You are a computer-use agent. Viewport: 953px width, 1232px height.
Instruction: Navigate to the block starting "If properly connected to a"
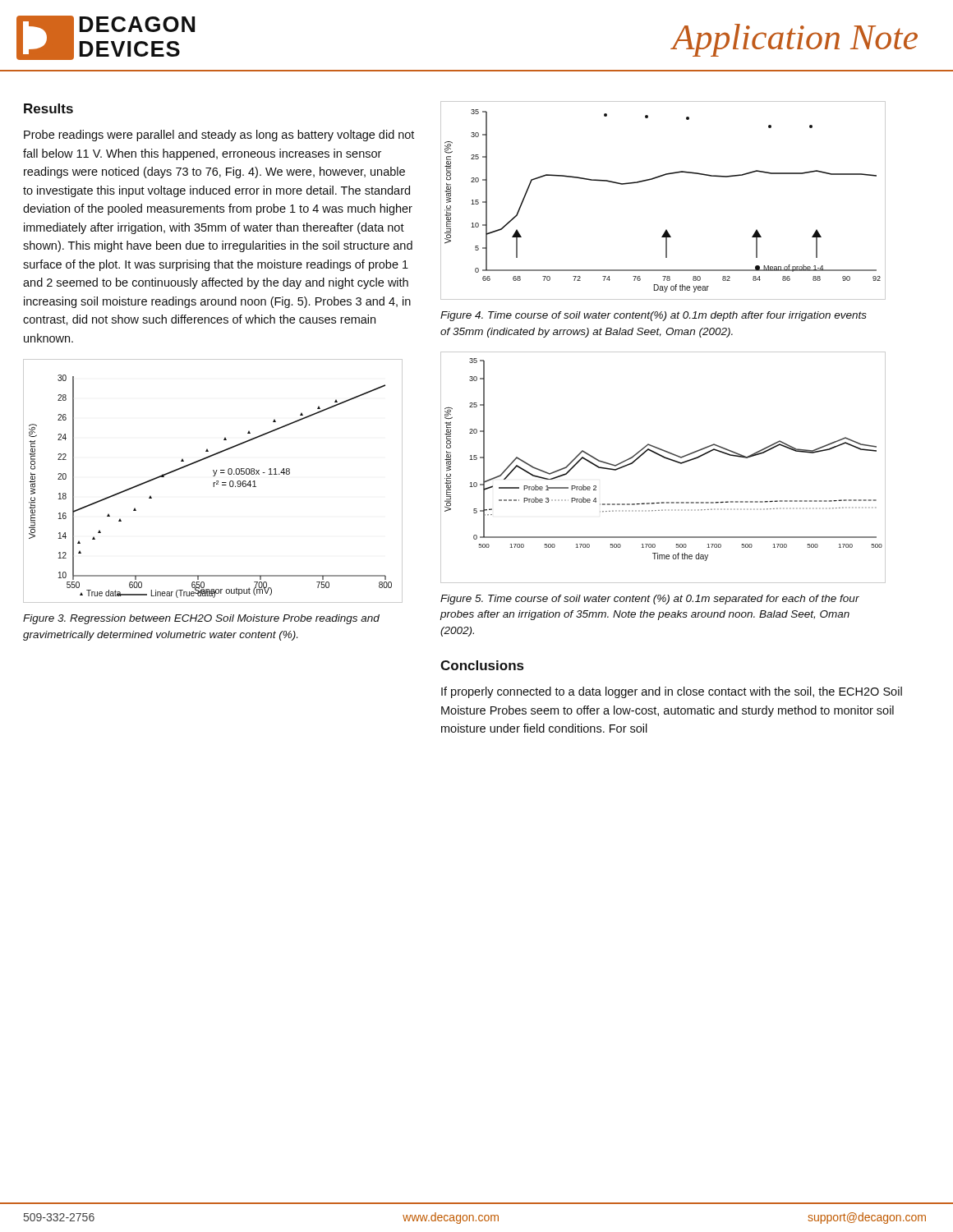click(x=671, y=710)
